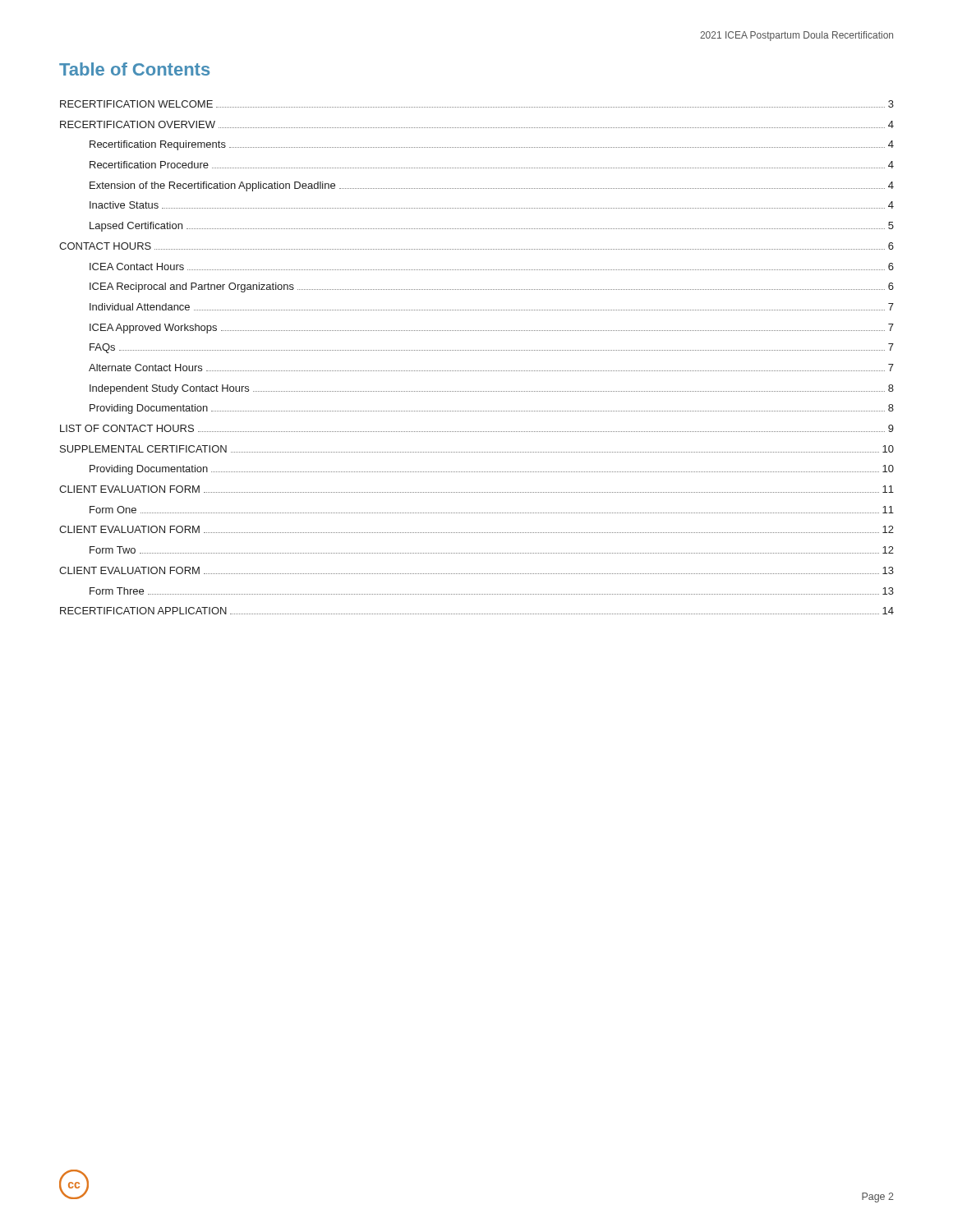Find the passage starting "Form Three 13"
Screen dimensions: 1232x953
pyautogui.click(x=491, y=591)
